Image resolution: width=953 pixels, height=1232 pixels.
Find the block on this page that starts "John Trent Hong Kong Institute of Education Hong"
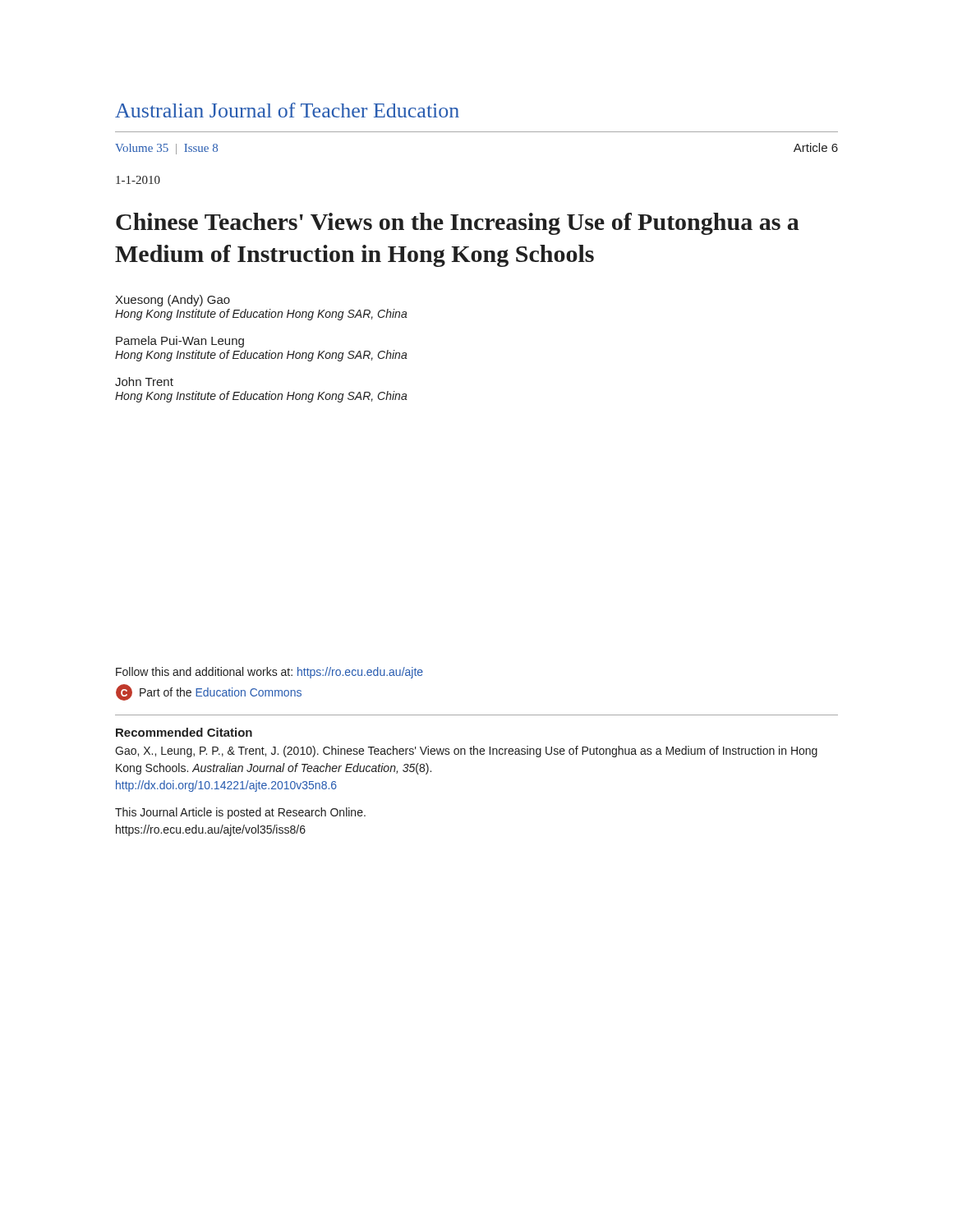(x=144, y=382)
